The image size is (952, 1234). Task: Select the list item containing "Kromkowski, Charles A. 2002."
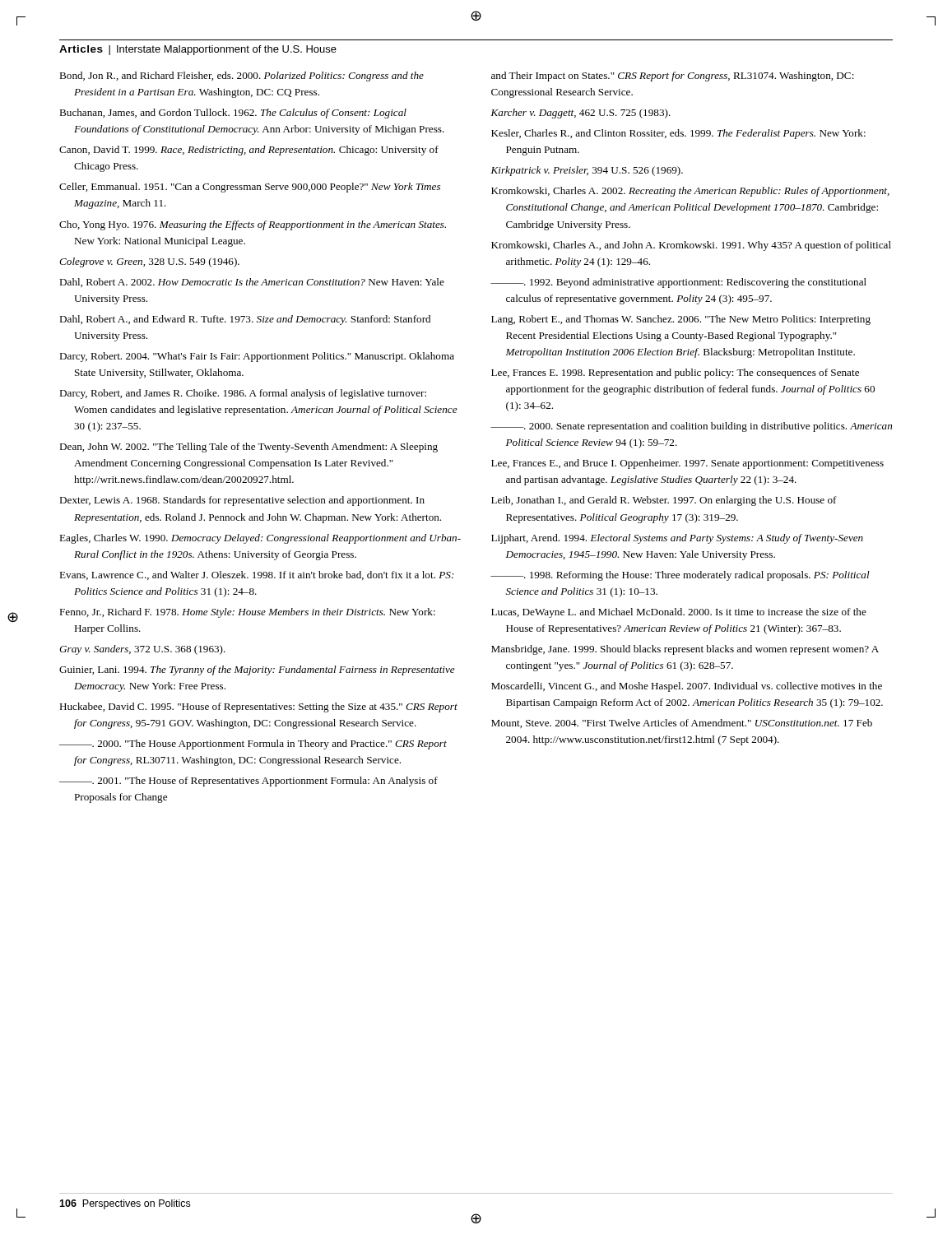coord(690,207)
